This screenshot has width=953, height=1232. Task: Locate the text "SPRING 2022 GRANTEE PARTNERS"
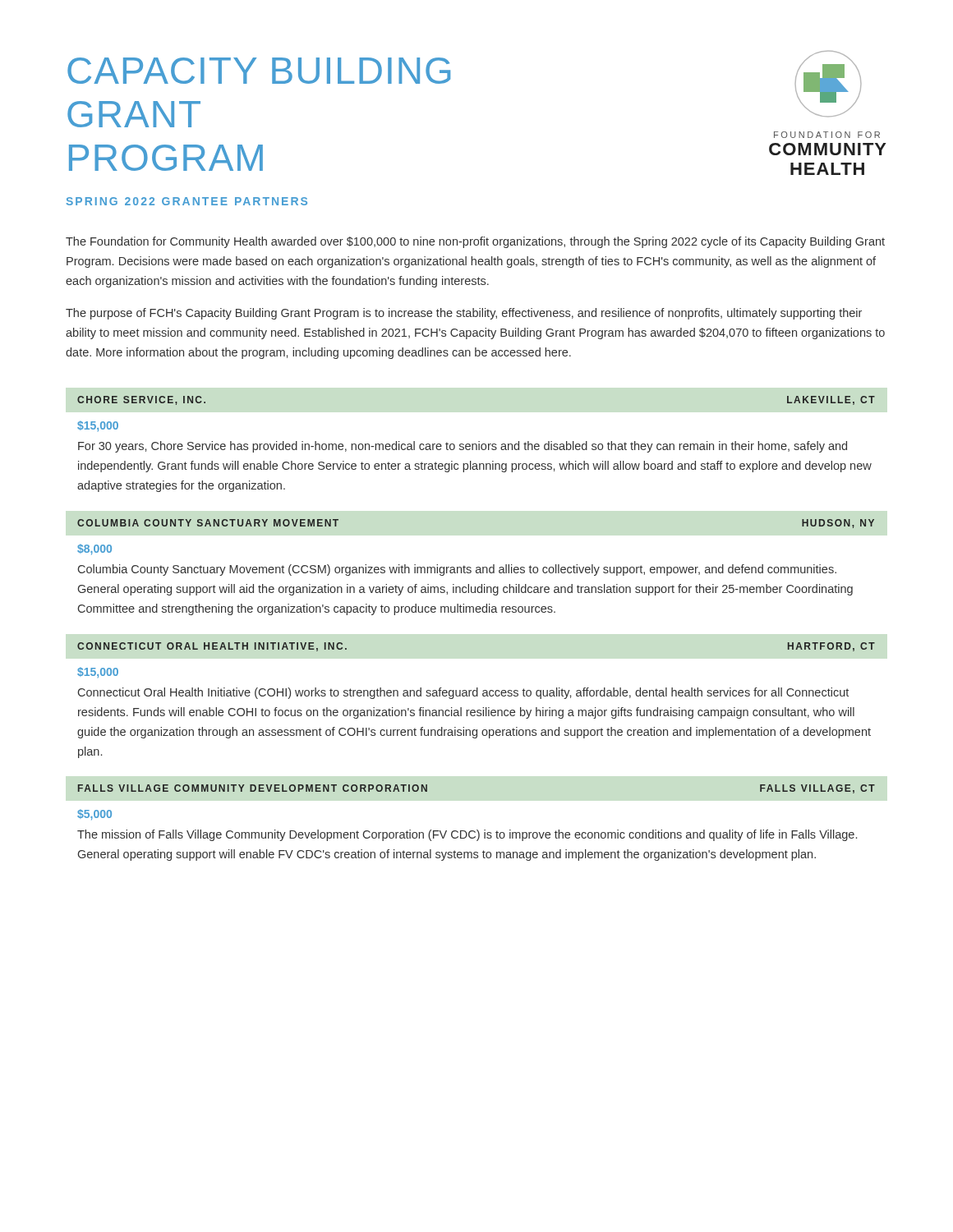click(x=296, y=201)
